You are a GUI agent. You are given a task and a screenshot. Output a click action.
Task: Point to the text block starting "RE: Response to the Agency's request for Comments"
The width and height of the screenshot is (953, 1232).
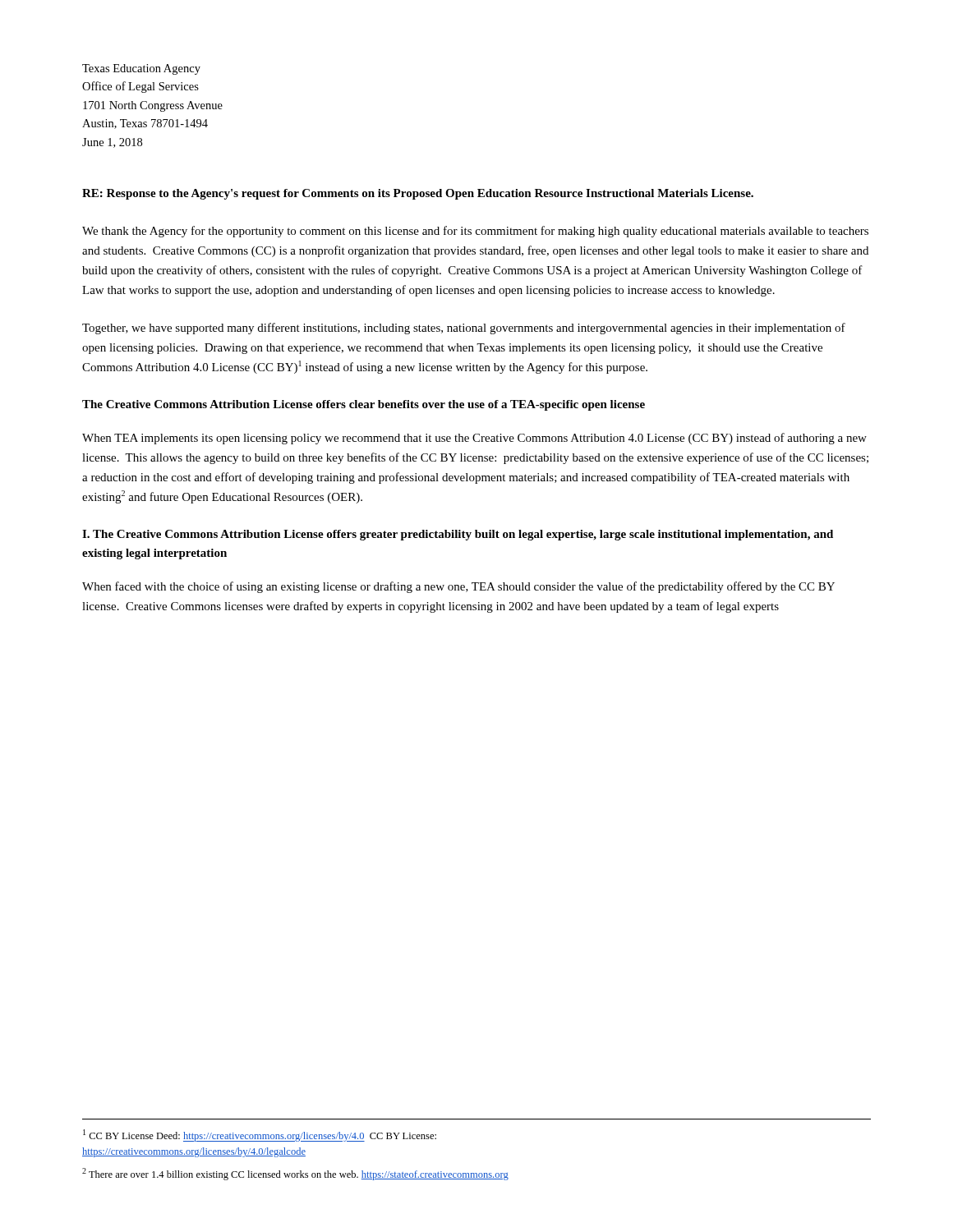coord(418,193)
